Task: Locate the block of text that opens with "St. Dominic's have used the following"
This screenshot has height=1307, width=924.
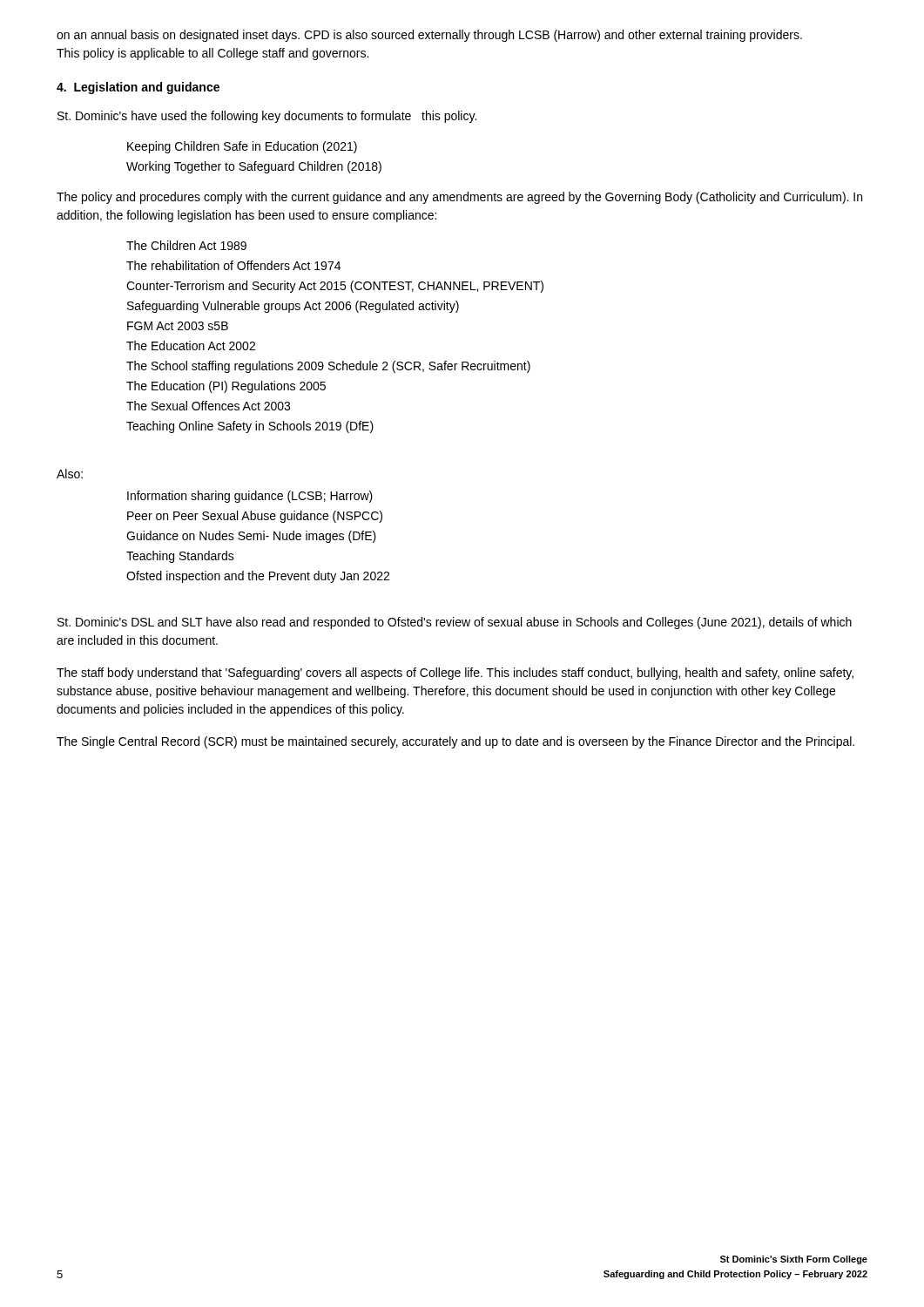Action: pos(462,116)
